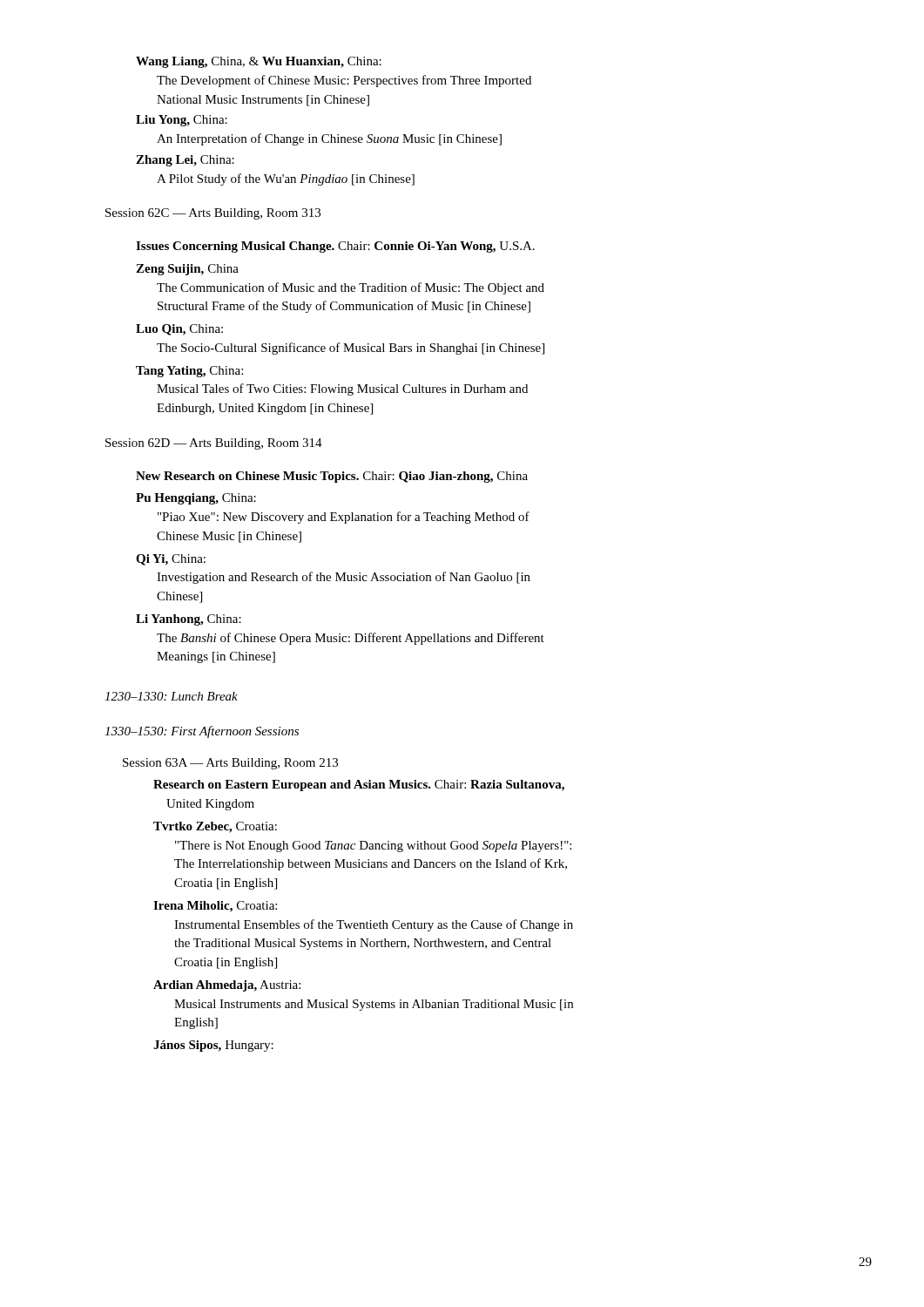The height and width of the screenshot is (1307, 924).
Task: Click where it says "1230–1330: Lunch Break"
Action: point(171,696)
